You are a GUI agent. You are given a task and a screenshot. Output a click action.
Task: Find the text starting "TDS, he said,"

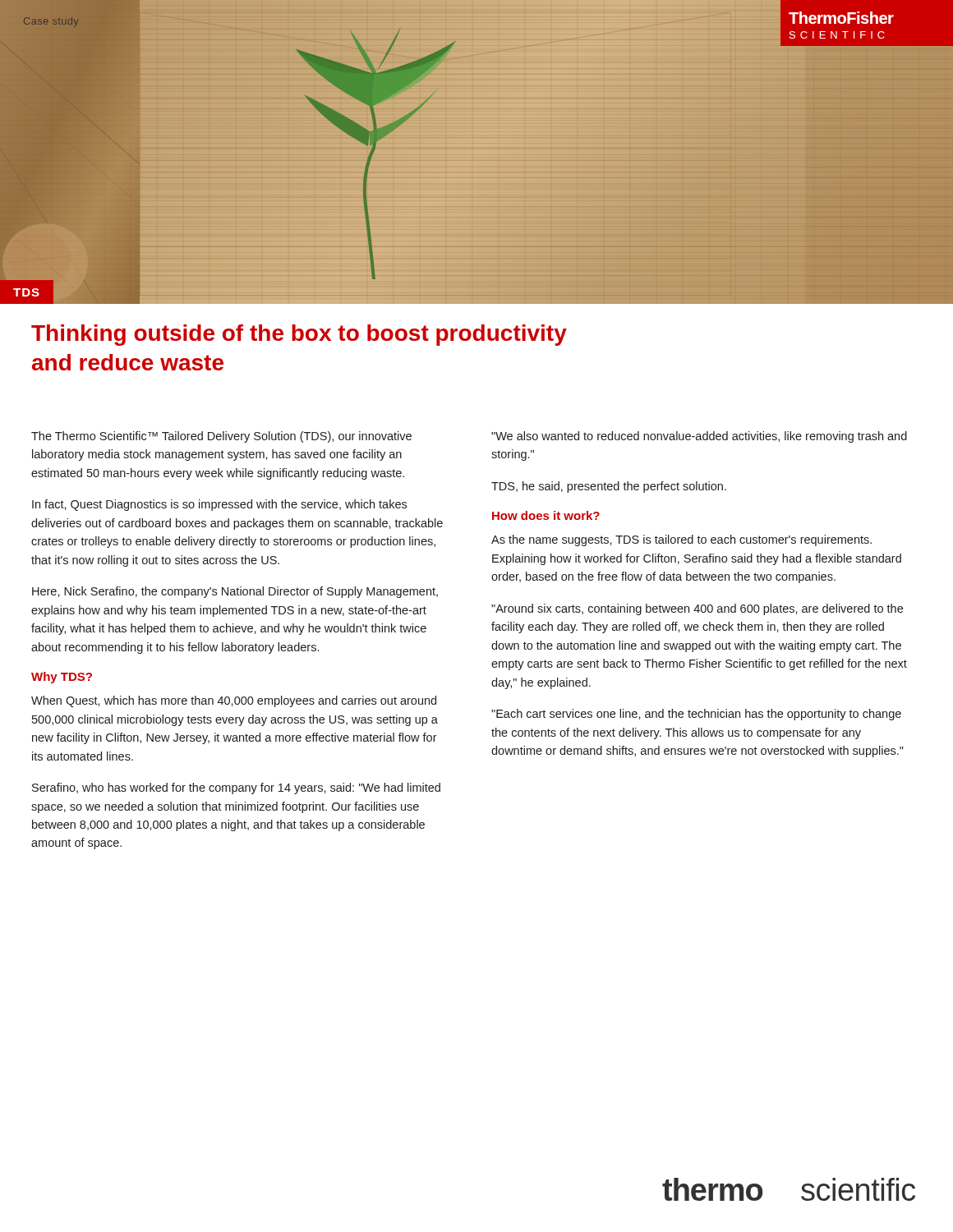click(701, 486)
